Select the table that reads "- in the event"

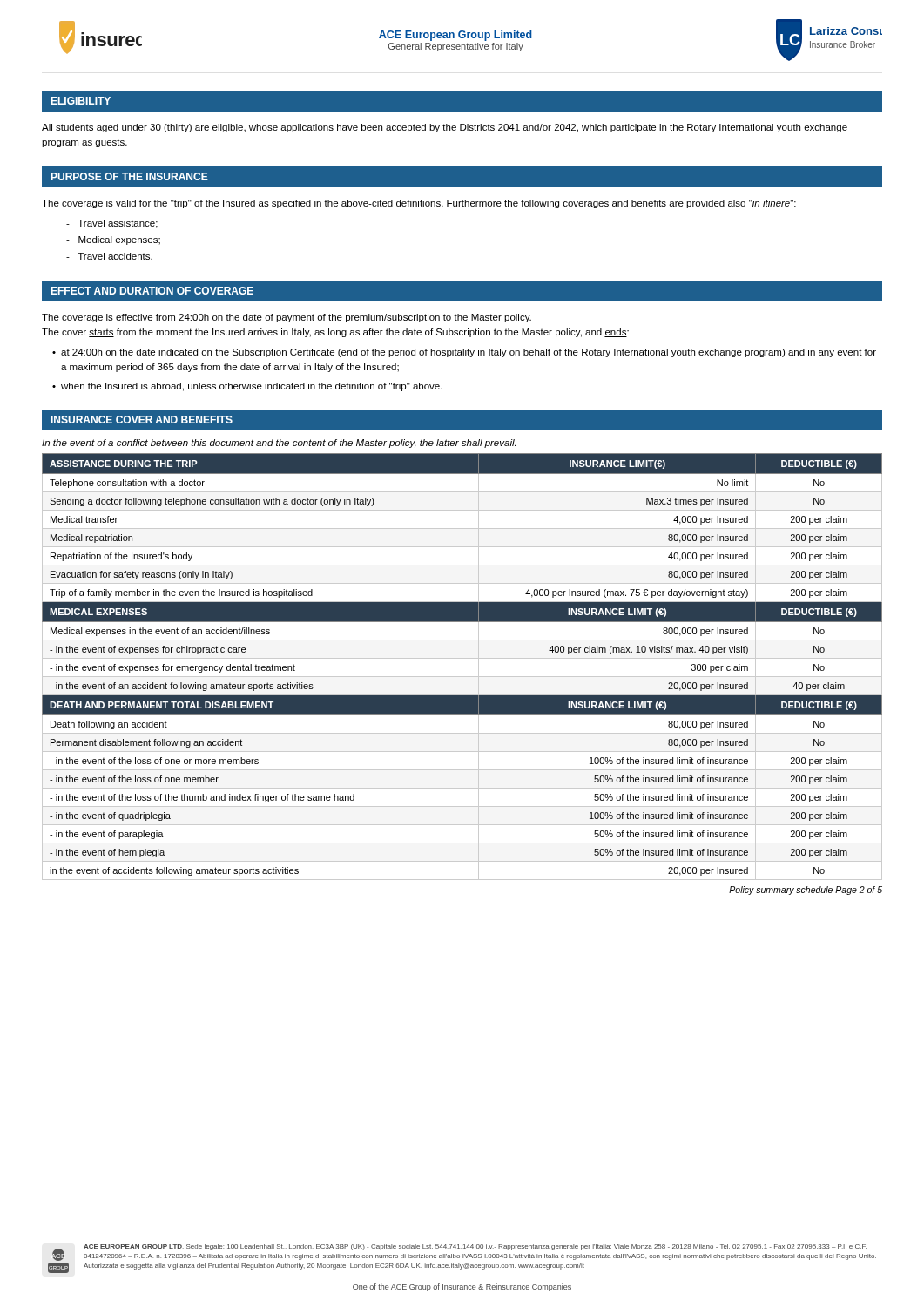tap(462, 666)
